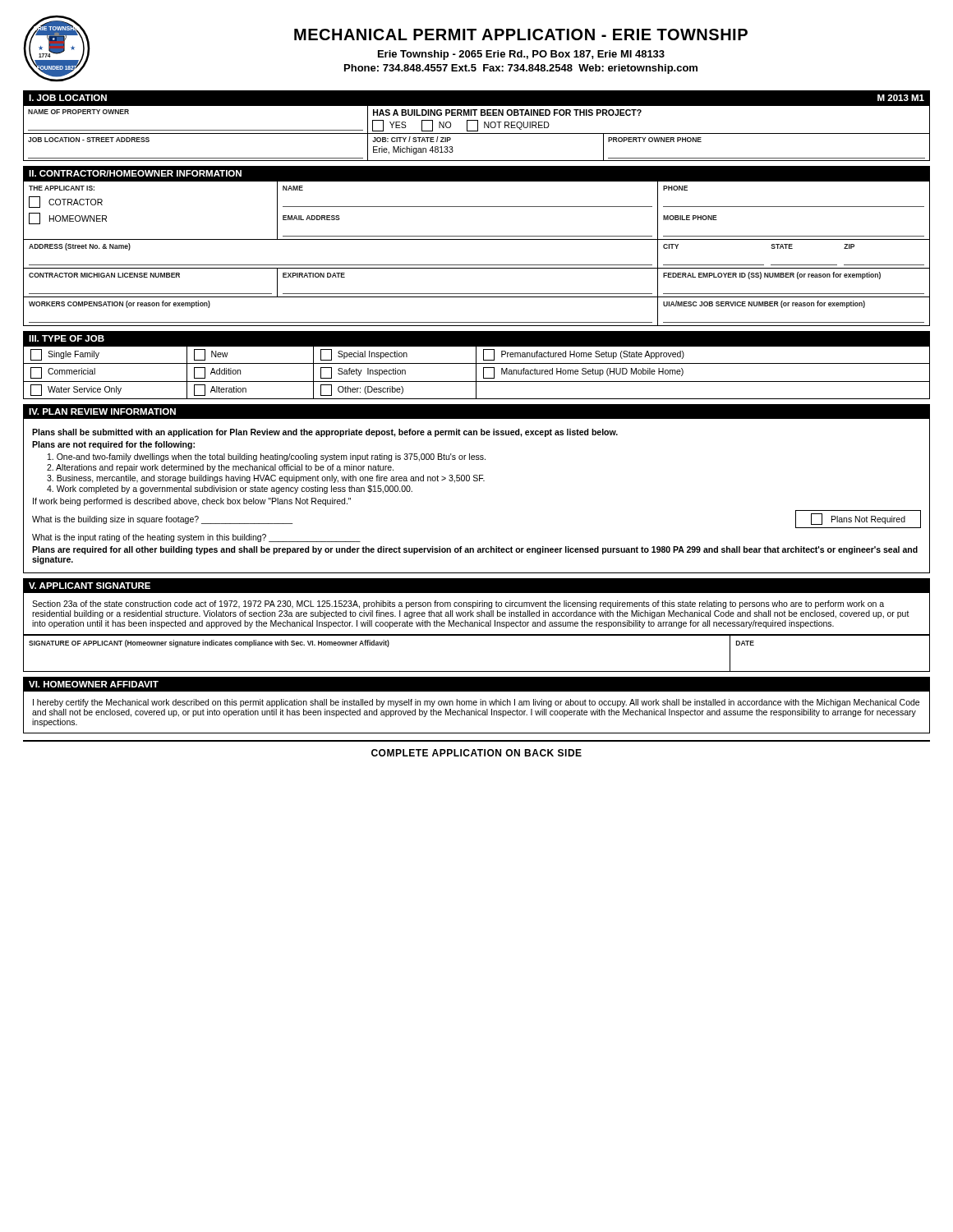Where is the section header that starts "IV. PLAN REVIEW"?
The width and height of the screenshot is (953, 1232).
click(x=103, y=411)
